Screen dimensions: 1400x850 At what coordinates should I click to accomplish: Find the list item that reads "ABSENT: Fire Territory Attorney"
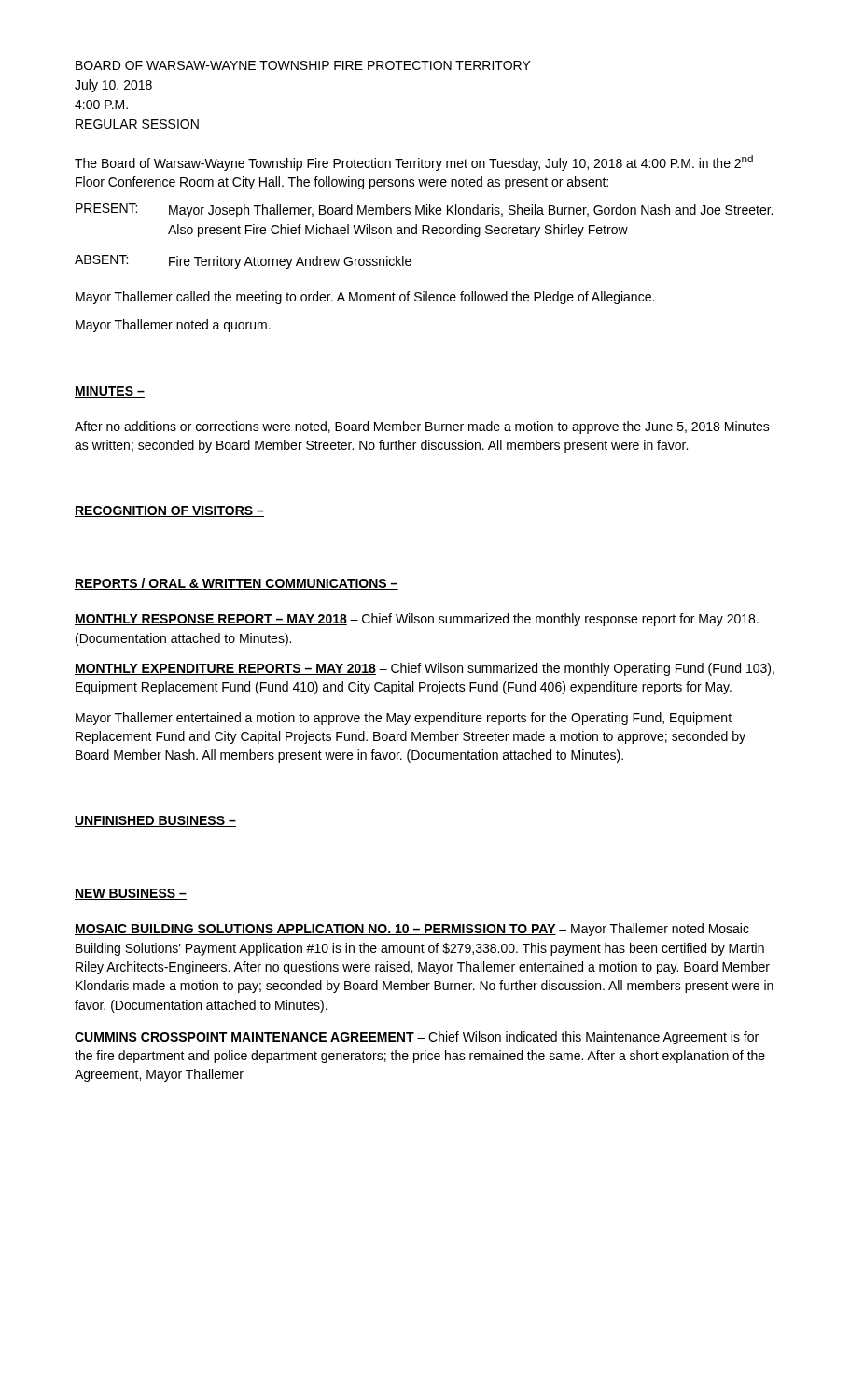click(x=243, y=262)
